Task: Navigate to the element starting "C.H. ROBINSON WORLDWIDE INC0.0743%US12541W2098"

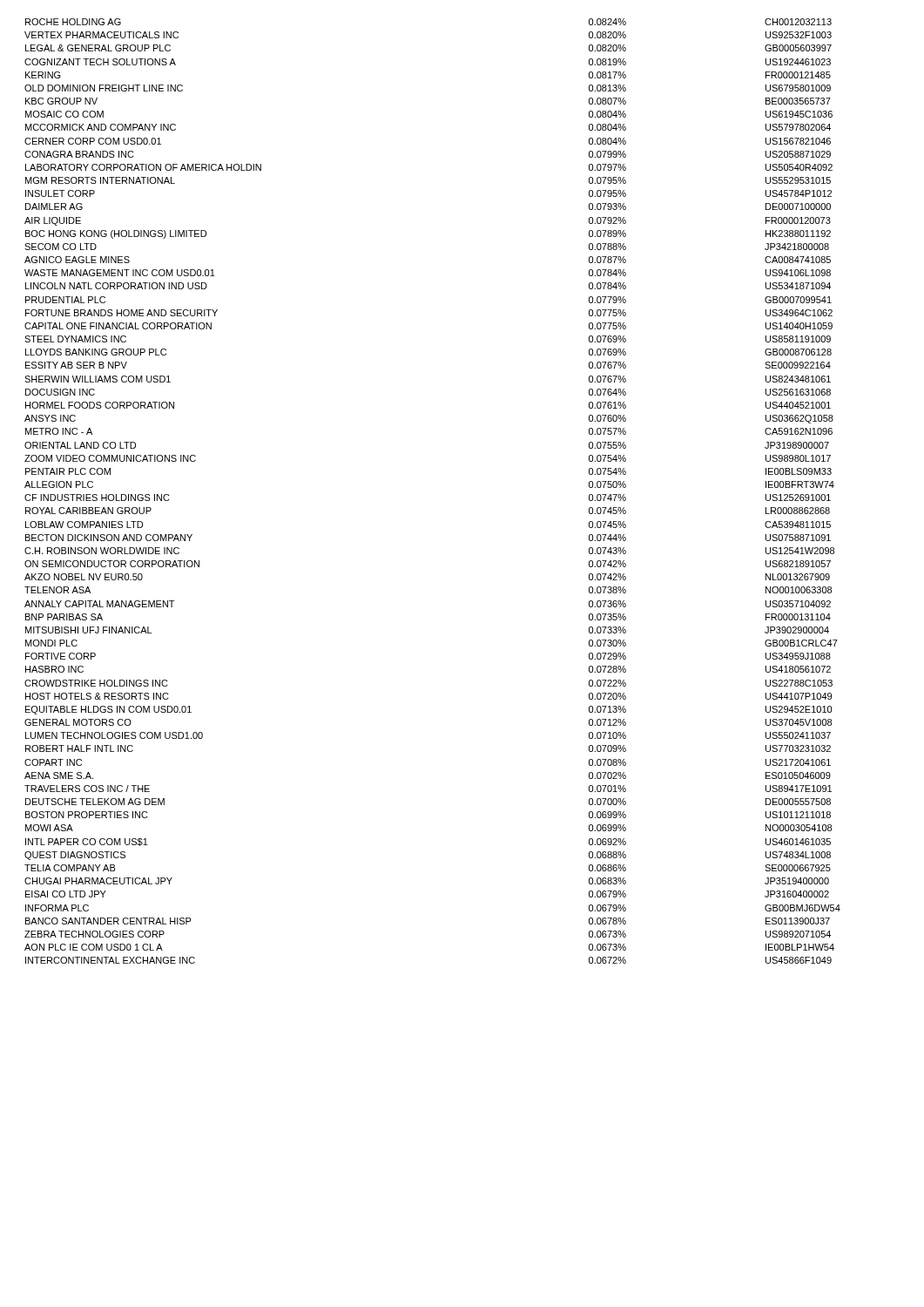Action: coord(110,550)
